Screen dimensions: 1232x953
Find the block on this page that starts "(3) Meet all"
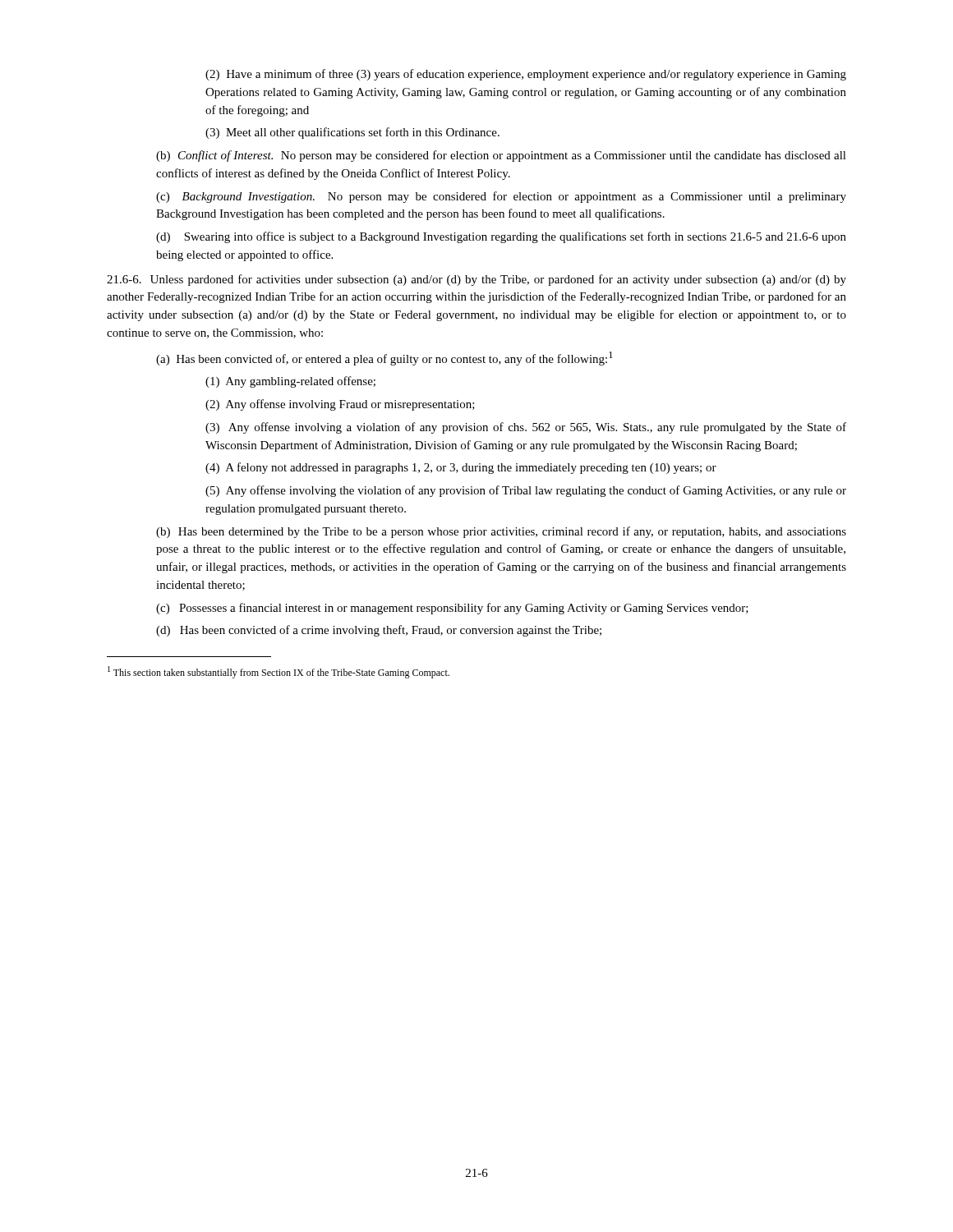(352, 133)
